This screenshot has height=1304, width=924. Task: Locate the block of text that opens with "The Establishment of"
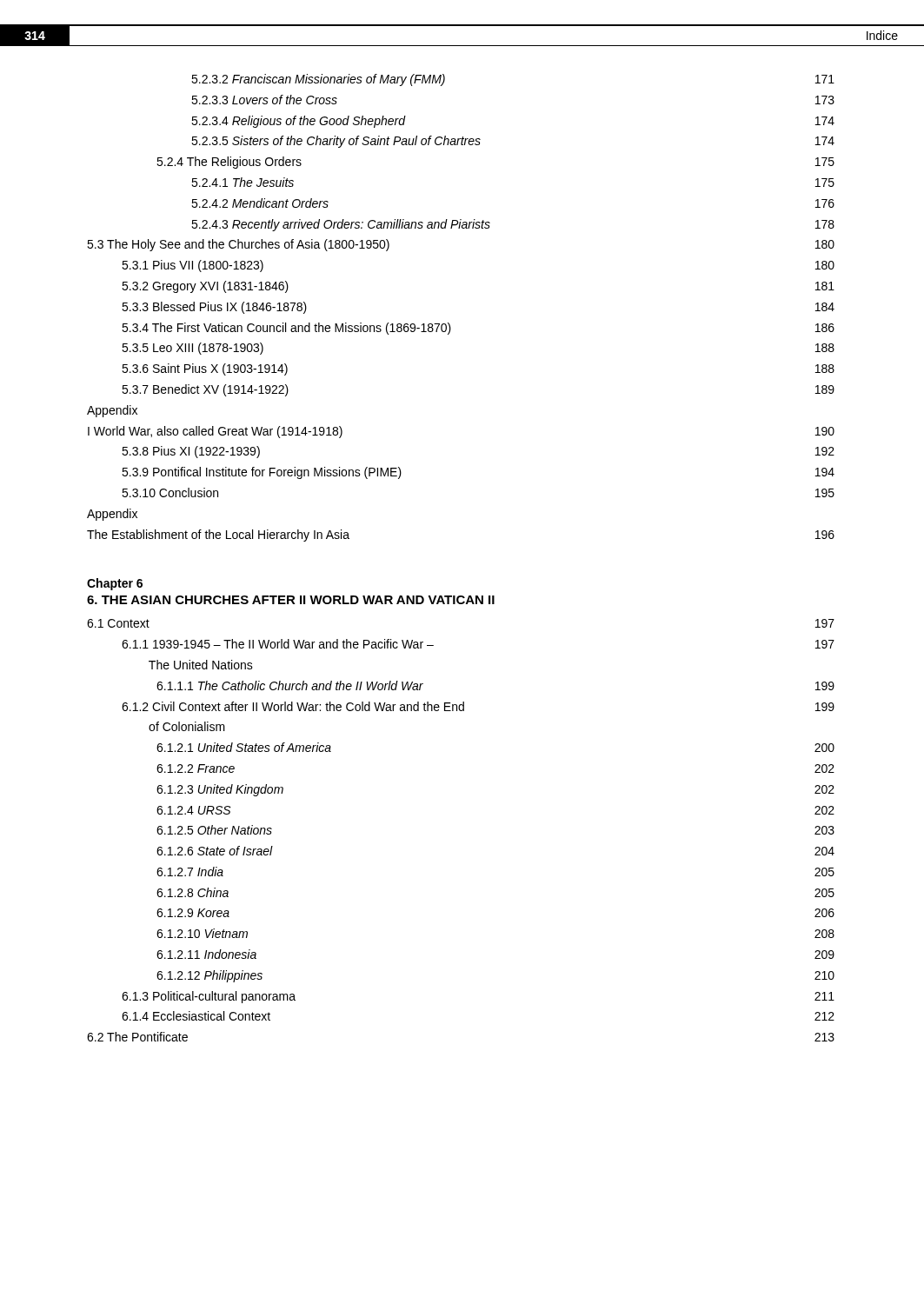218,535
